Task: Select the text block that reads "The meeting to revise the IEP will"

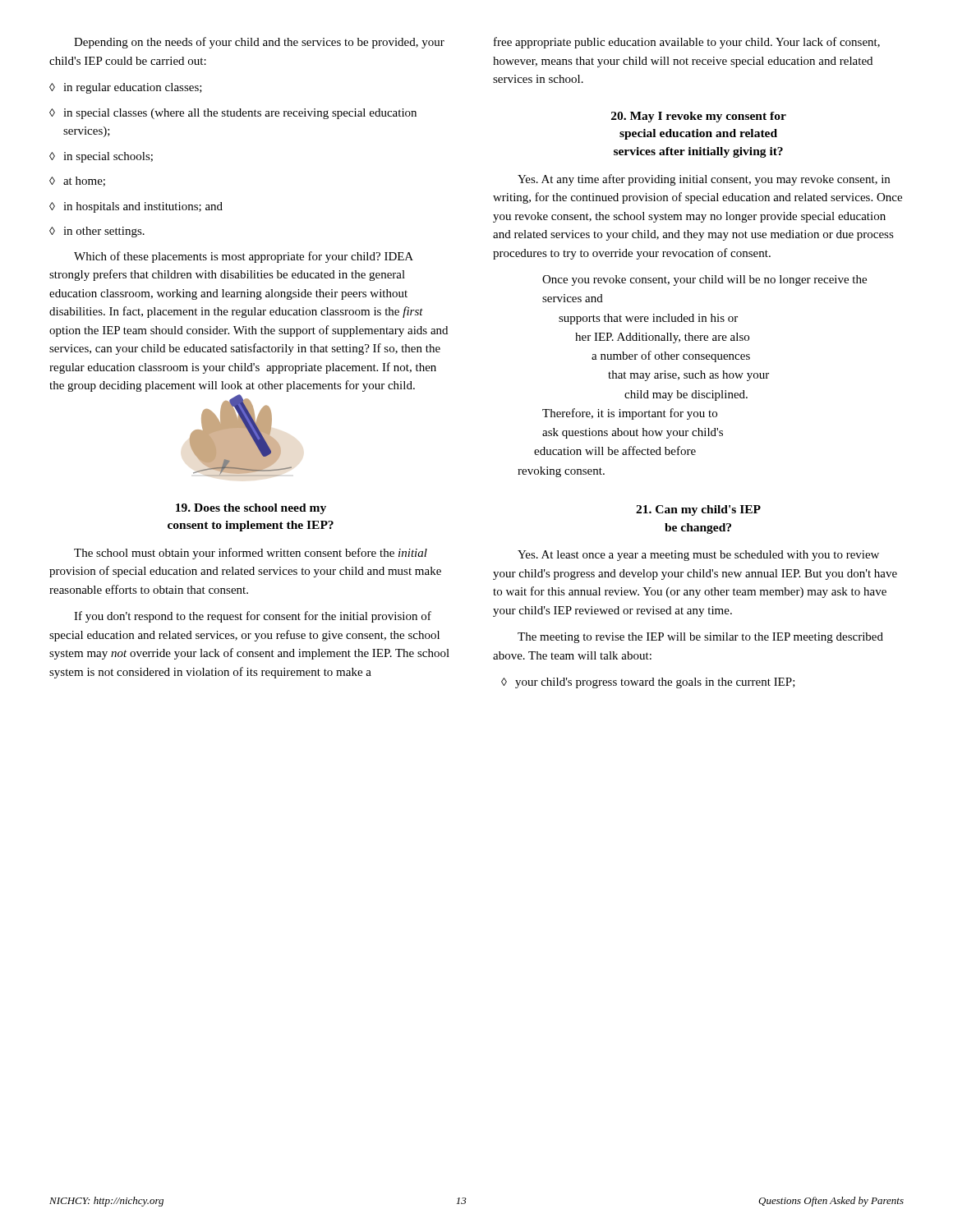Action: 698,646
